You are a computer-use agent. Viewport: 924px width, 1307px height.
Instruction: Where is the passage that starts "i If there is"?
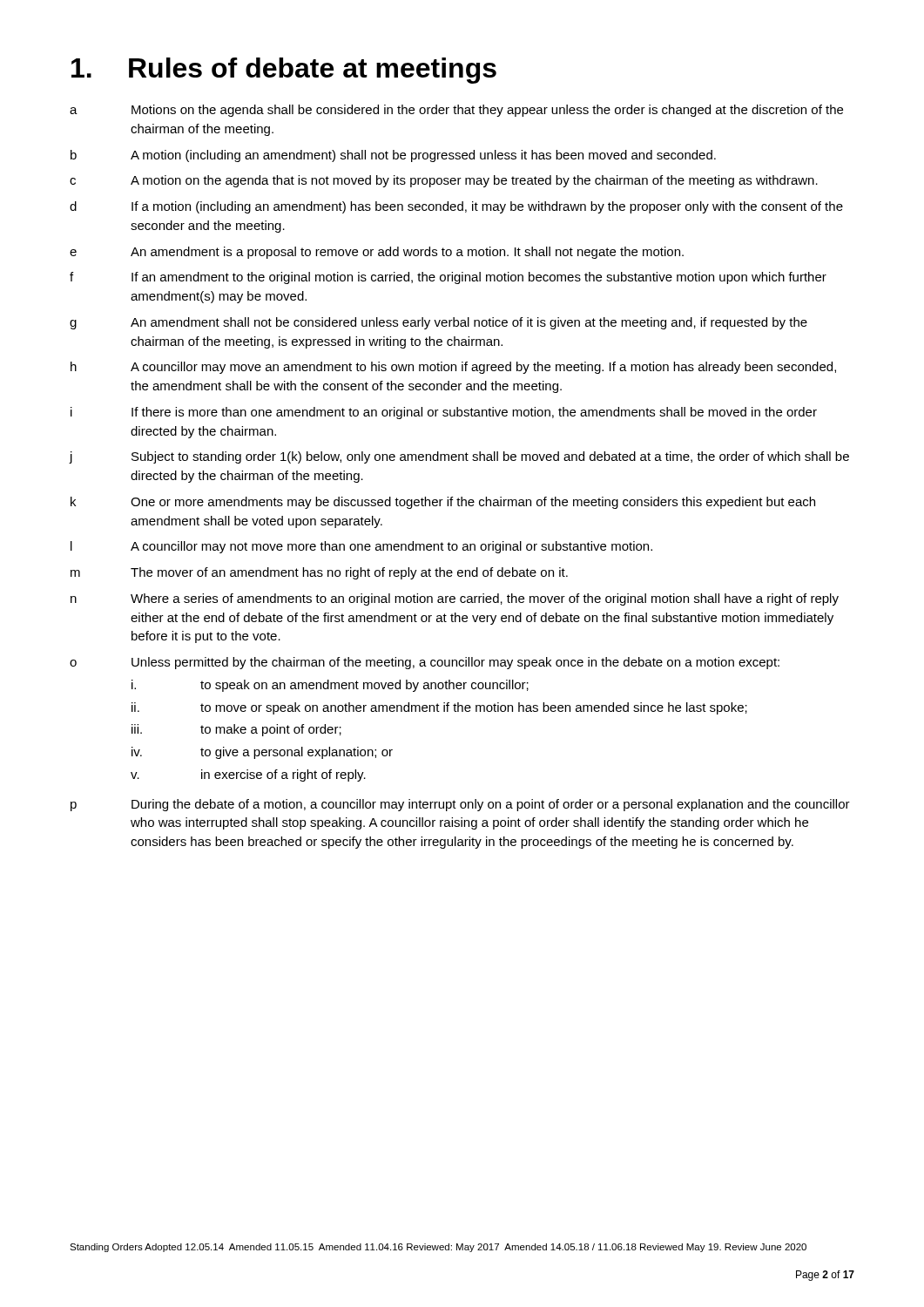tap(462, 421)
